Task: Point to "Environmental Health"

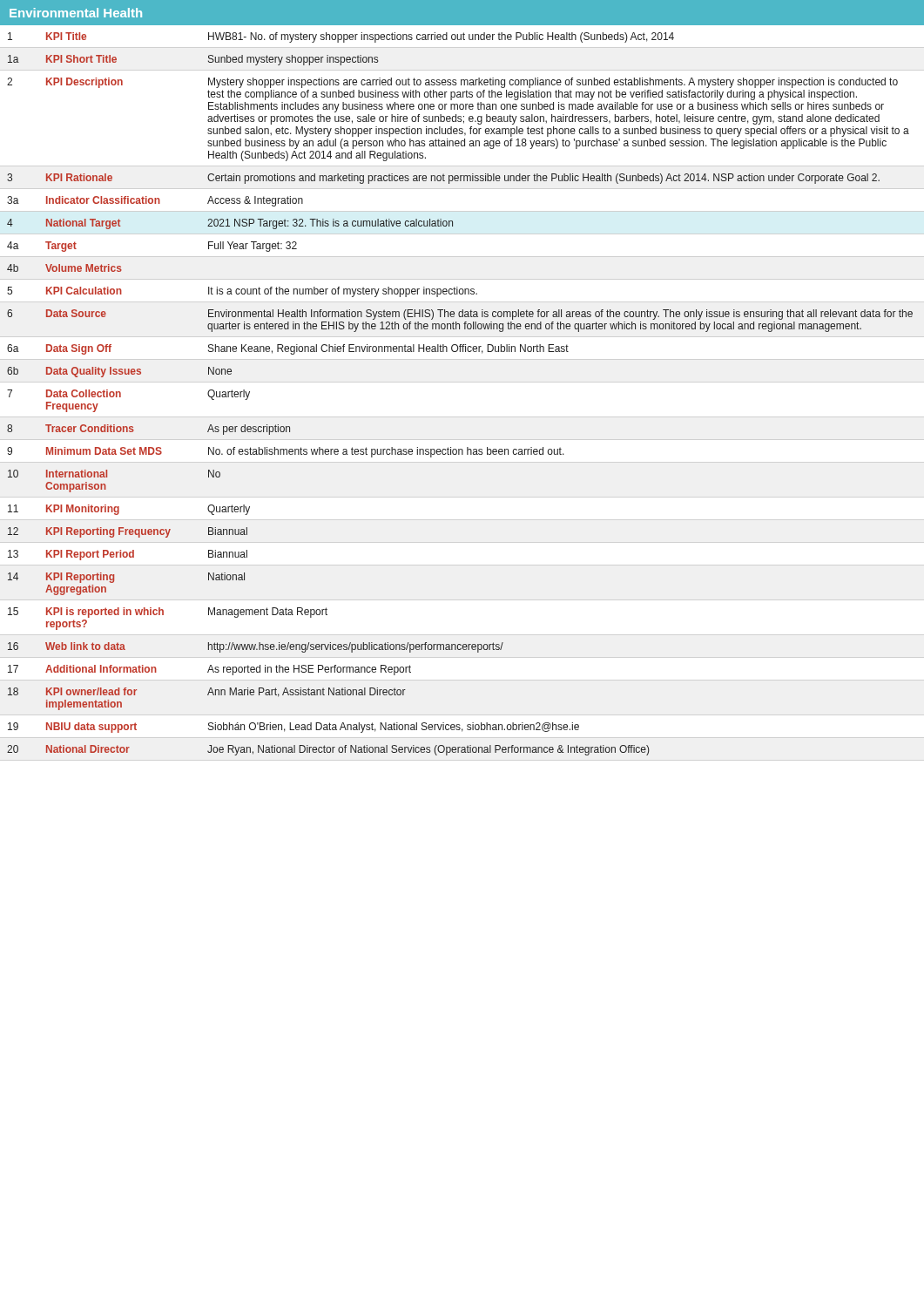Action: 76,13
